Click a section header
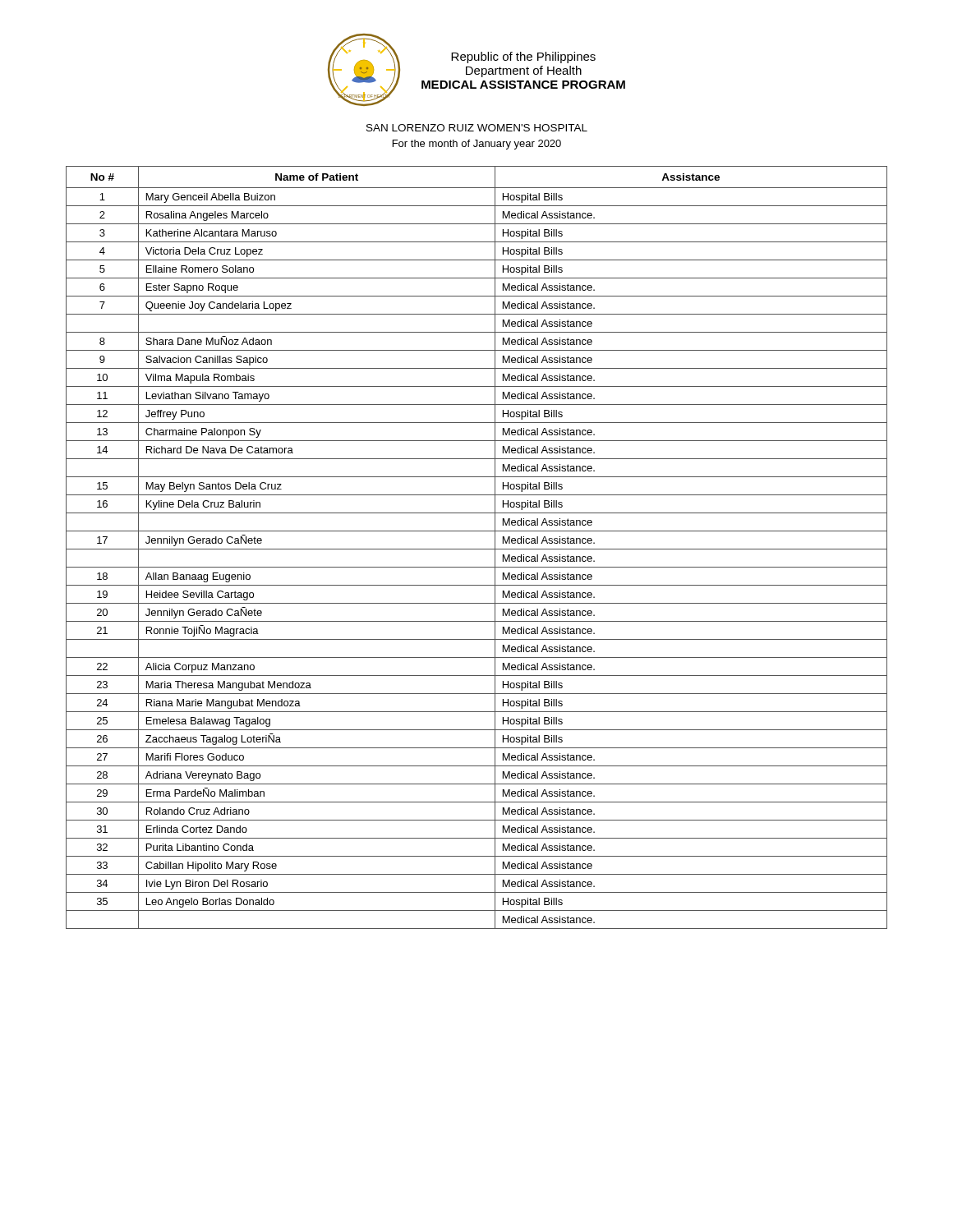This screenshot has width=953, height=1232. click(476, 128)
